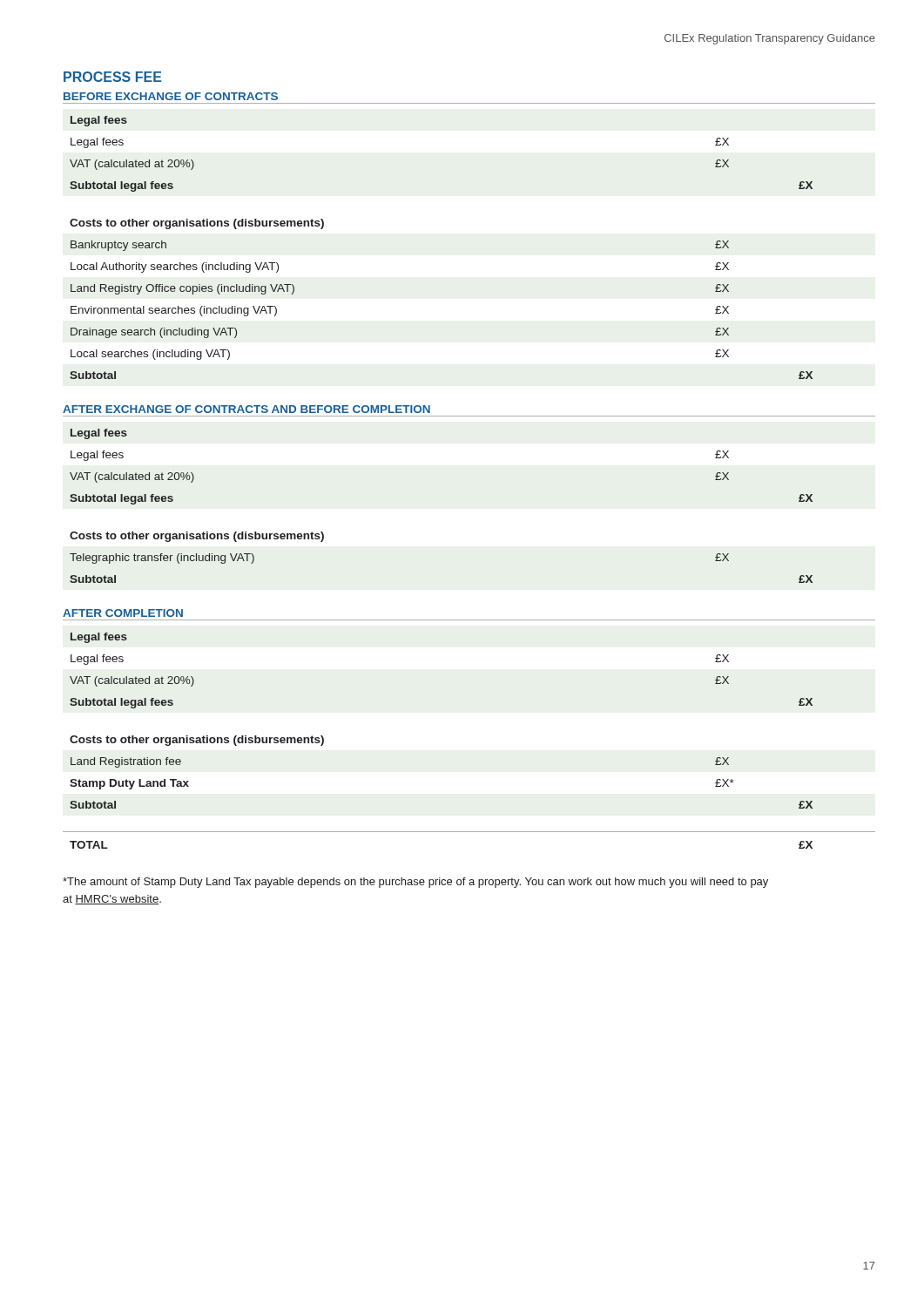Find "PROCESS FEE" on this page

(112, 77)
